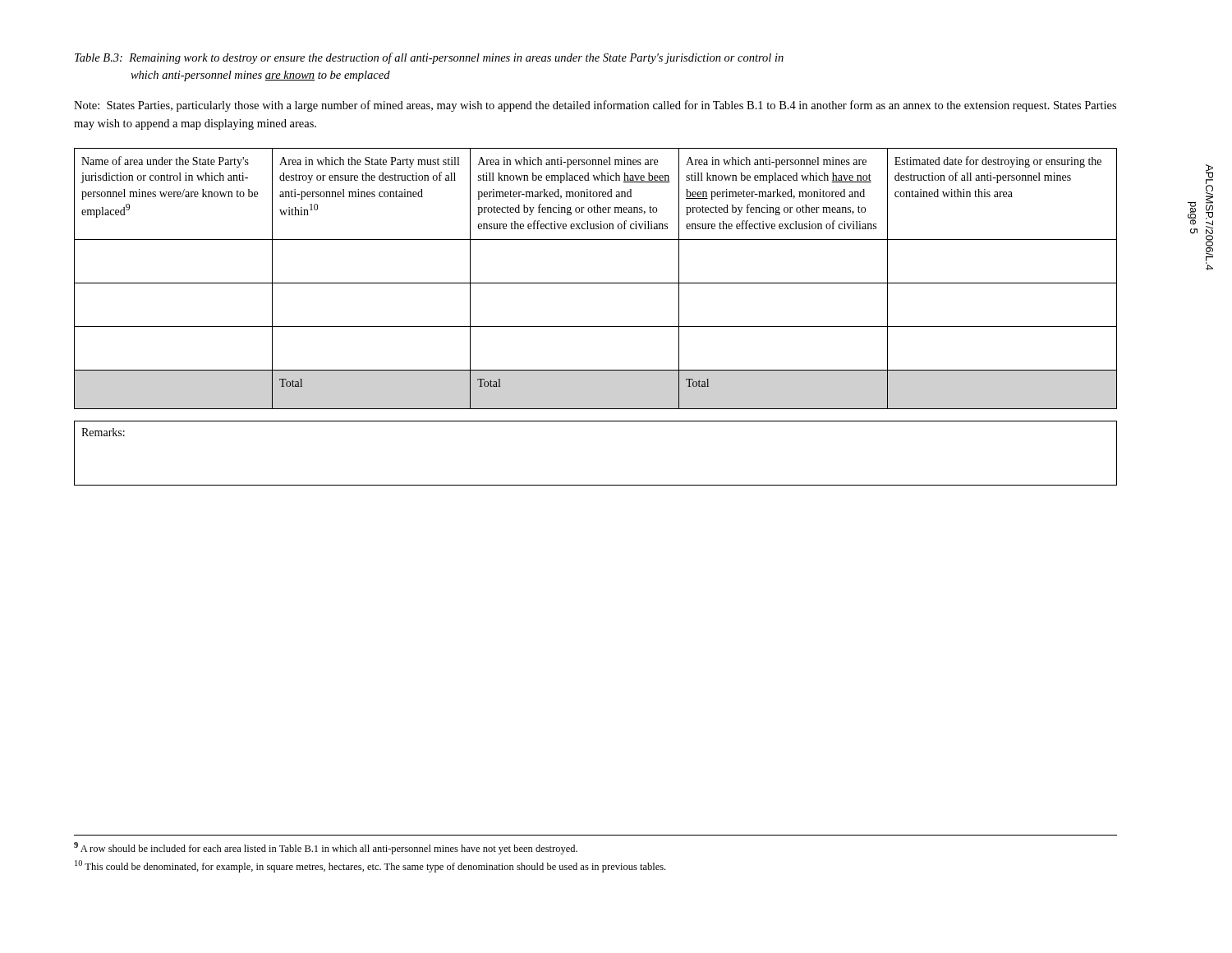Point to the element starting "Note: States Parties, particularly those with a"
This screenshot has height=953, width=1232.
595,114
